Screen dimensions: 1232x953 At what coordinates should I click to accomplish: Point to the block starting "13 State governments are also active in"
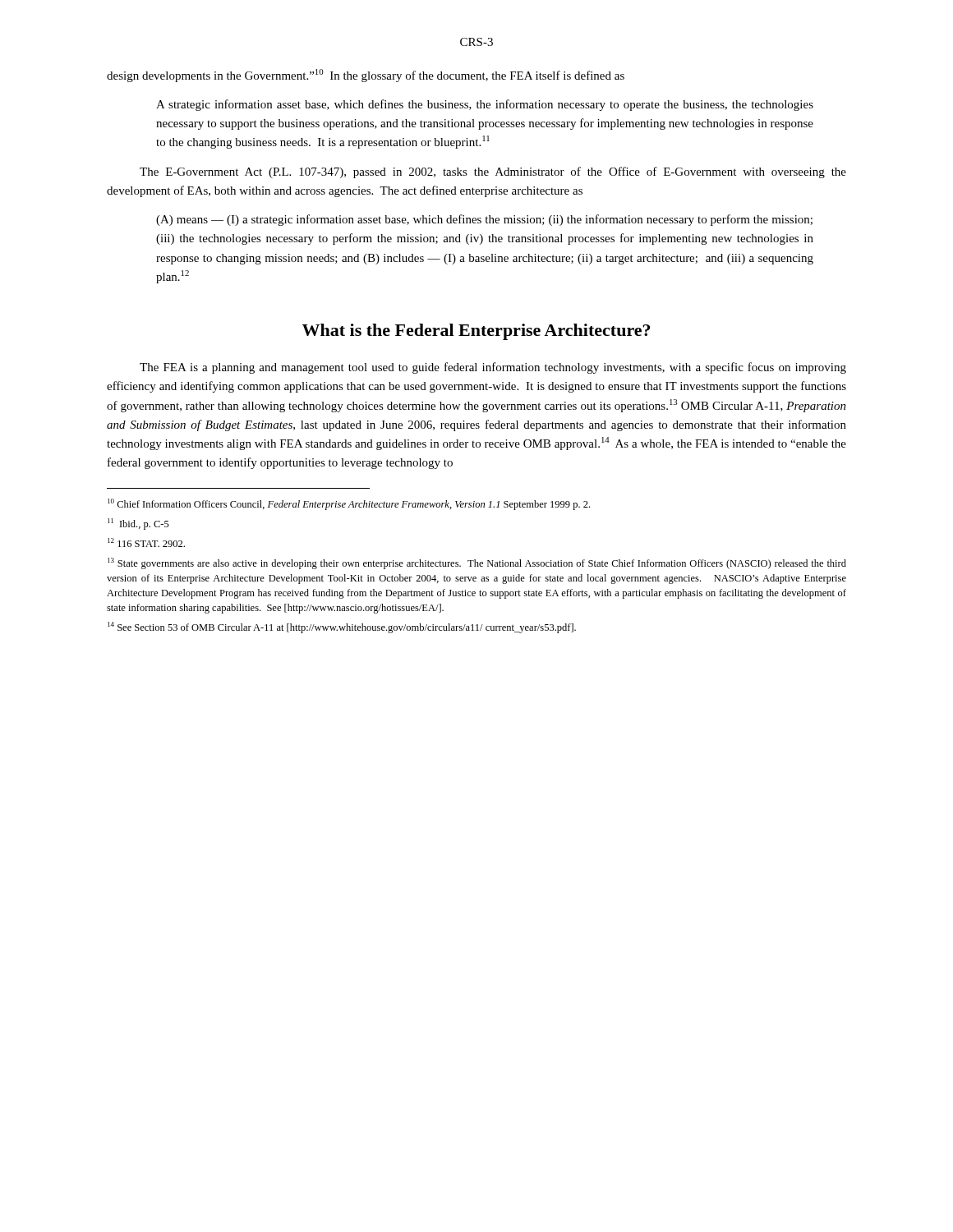[476, 585]
